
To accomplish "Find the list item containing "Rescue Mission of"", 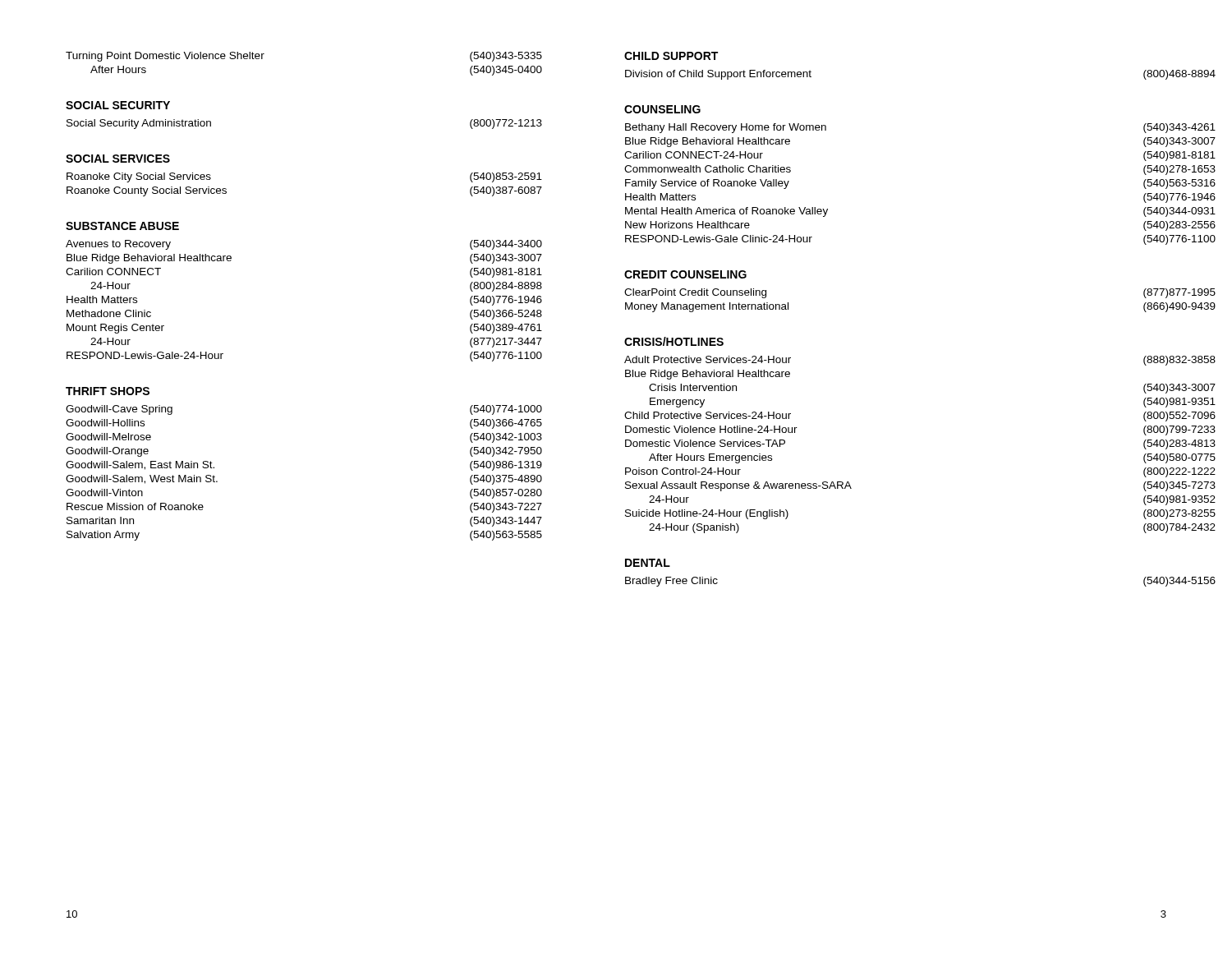I will [x=133, y=509].
